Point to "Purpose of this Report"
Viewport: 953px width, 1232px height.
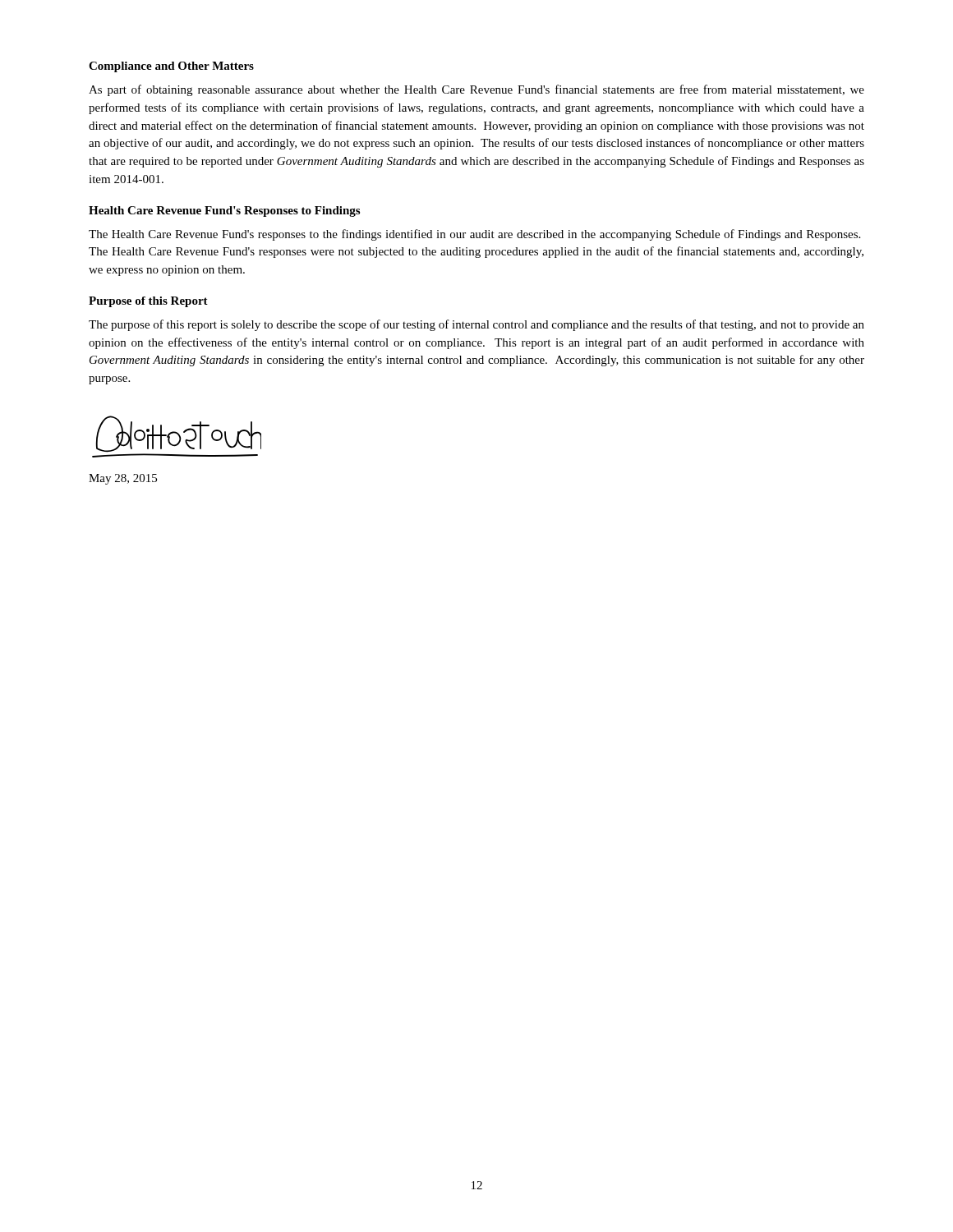148,300
